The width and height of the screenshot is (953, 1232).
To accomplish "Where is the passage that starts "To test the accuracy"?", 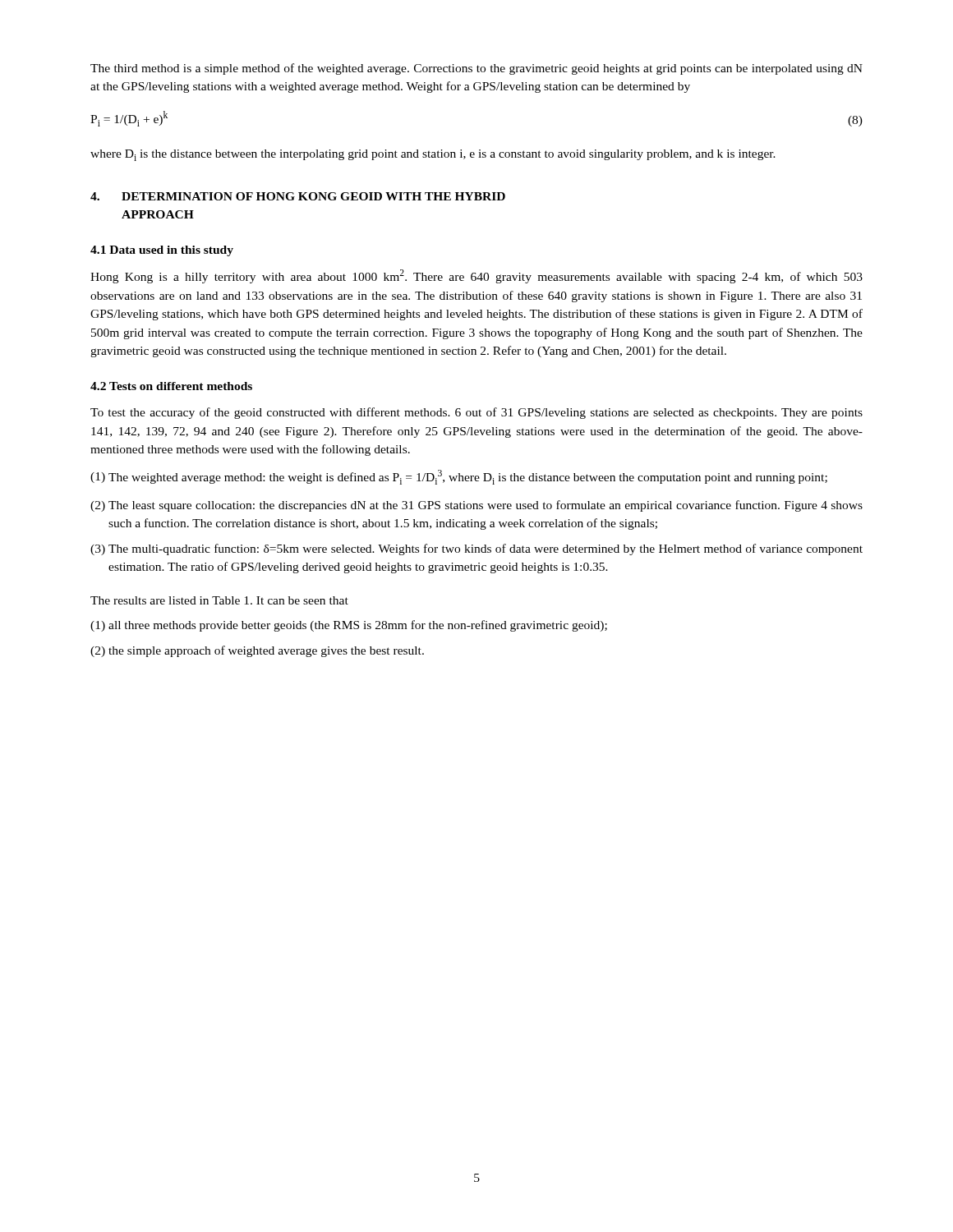I will [476, 431].
